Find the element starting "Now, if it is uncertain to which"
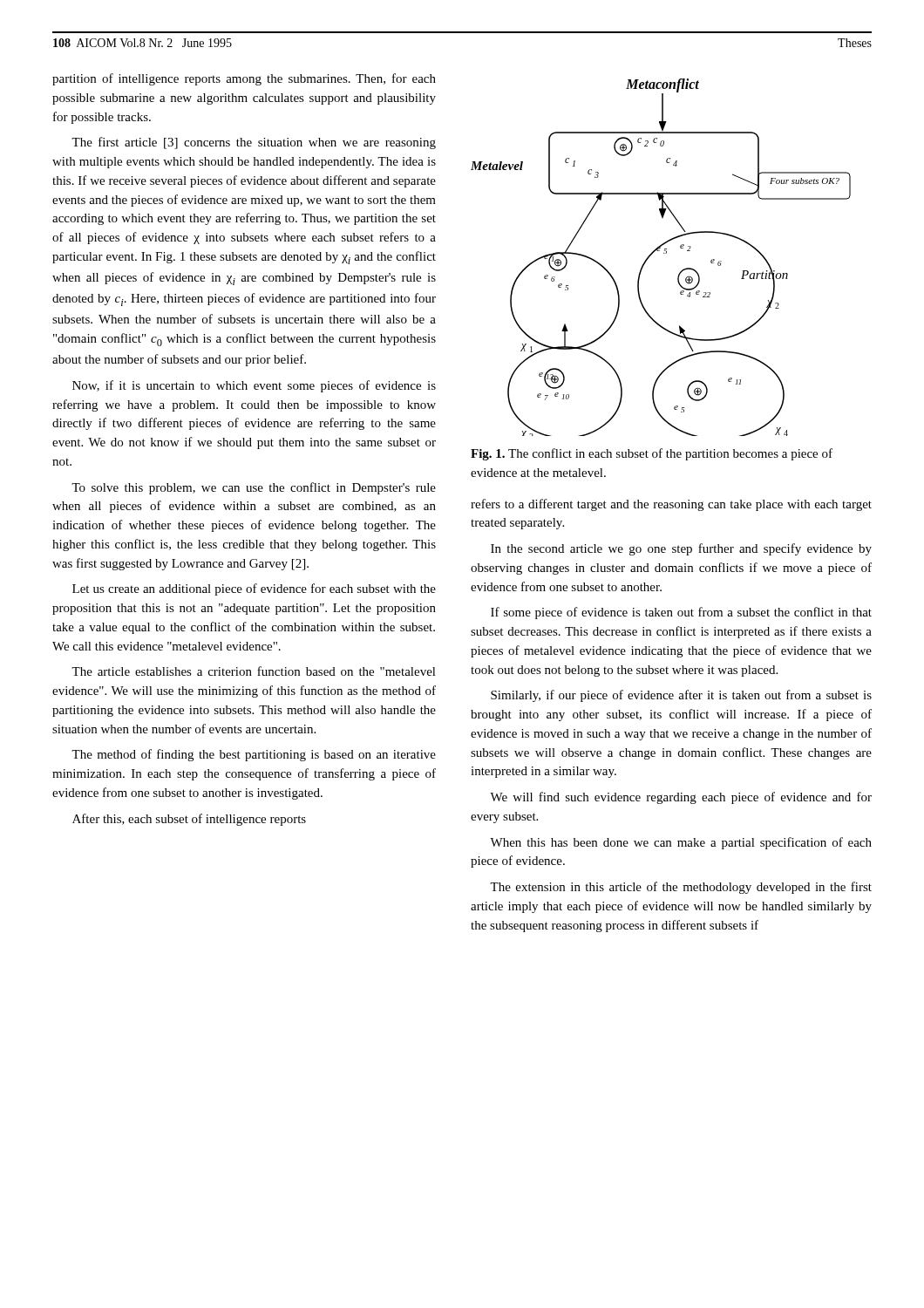Viewport: 924px width, 1308px height. [244, 424]
